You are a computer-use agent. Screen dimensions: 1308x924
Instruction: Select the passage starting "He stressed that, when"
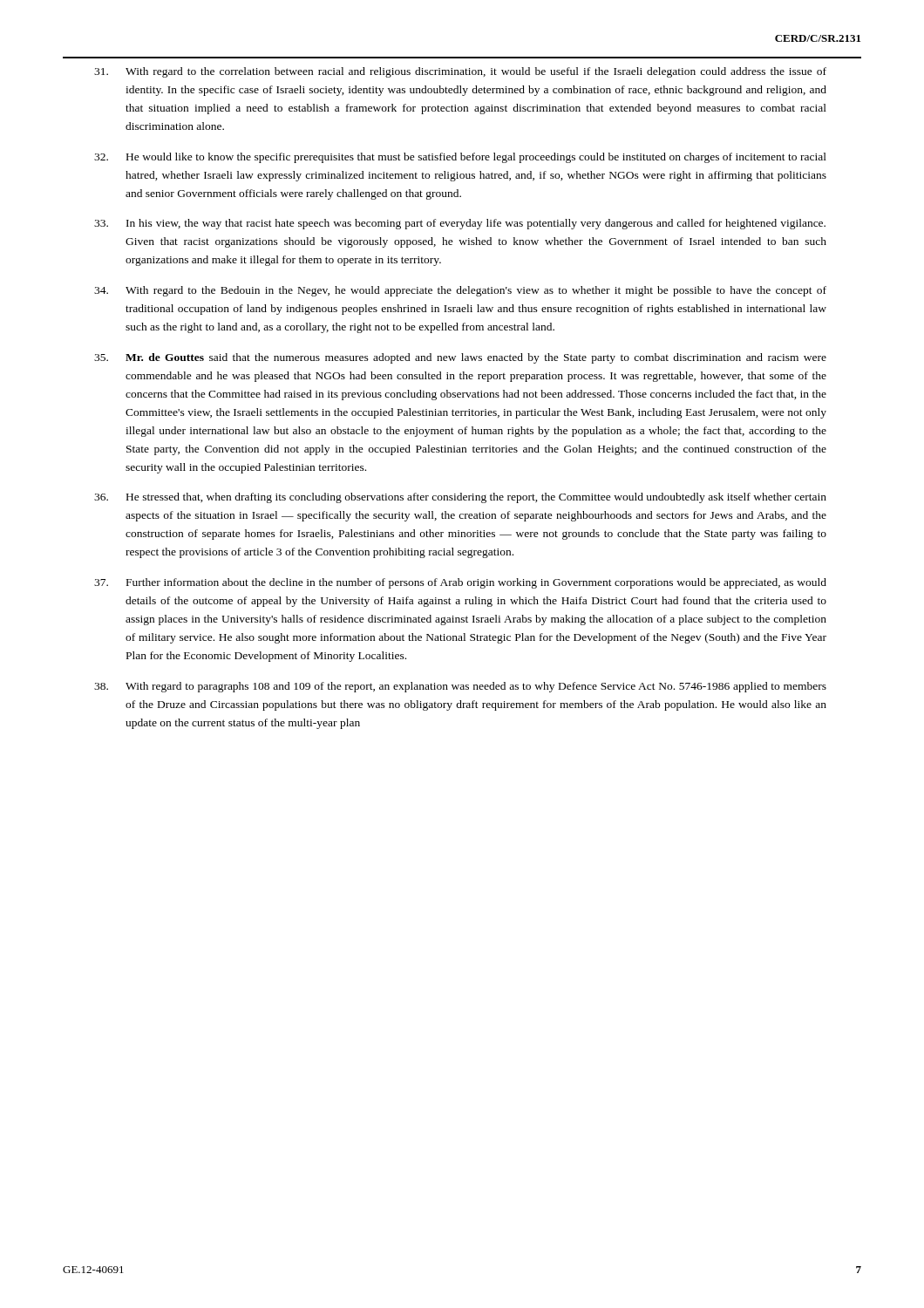(460, 525)
